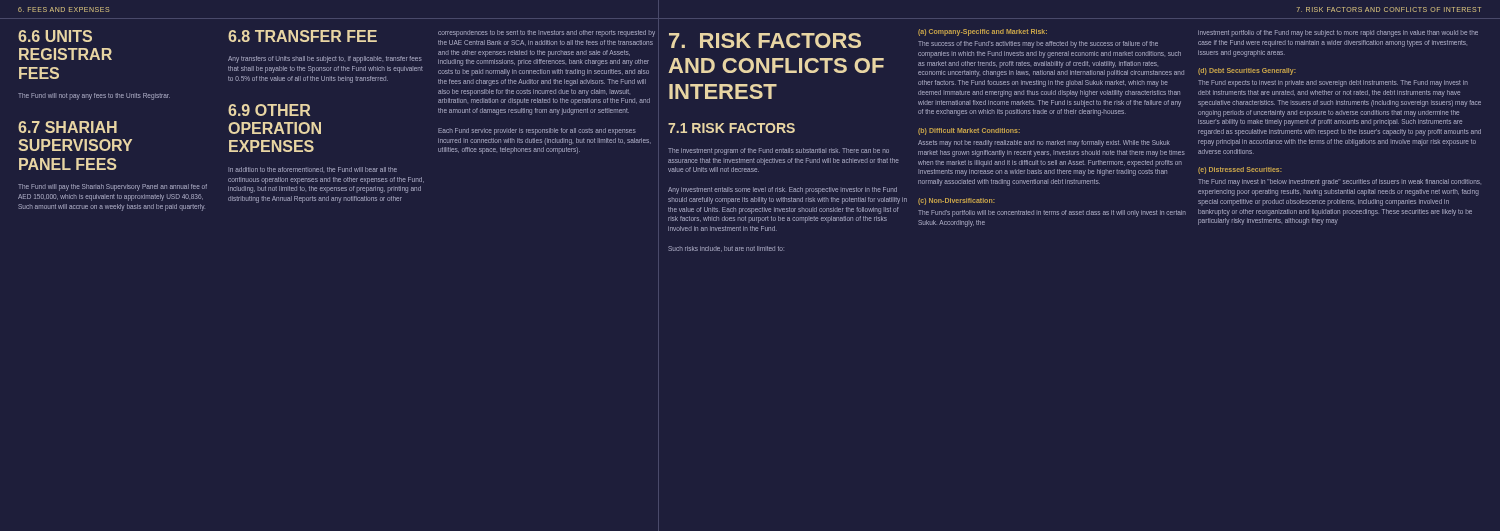
Task: Select the element starting "investment portfolio of the Fund may be"
Action: [1338, 42]
